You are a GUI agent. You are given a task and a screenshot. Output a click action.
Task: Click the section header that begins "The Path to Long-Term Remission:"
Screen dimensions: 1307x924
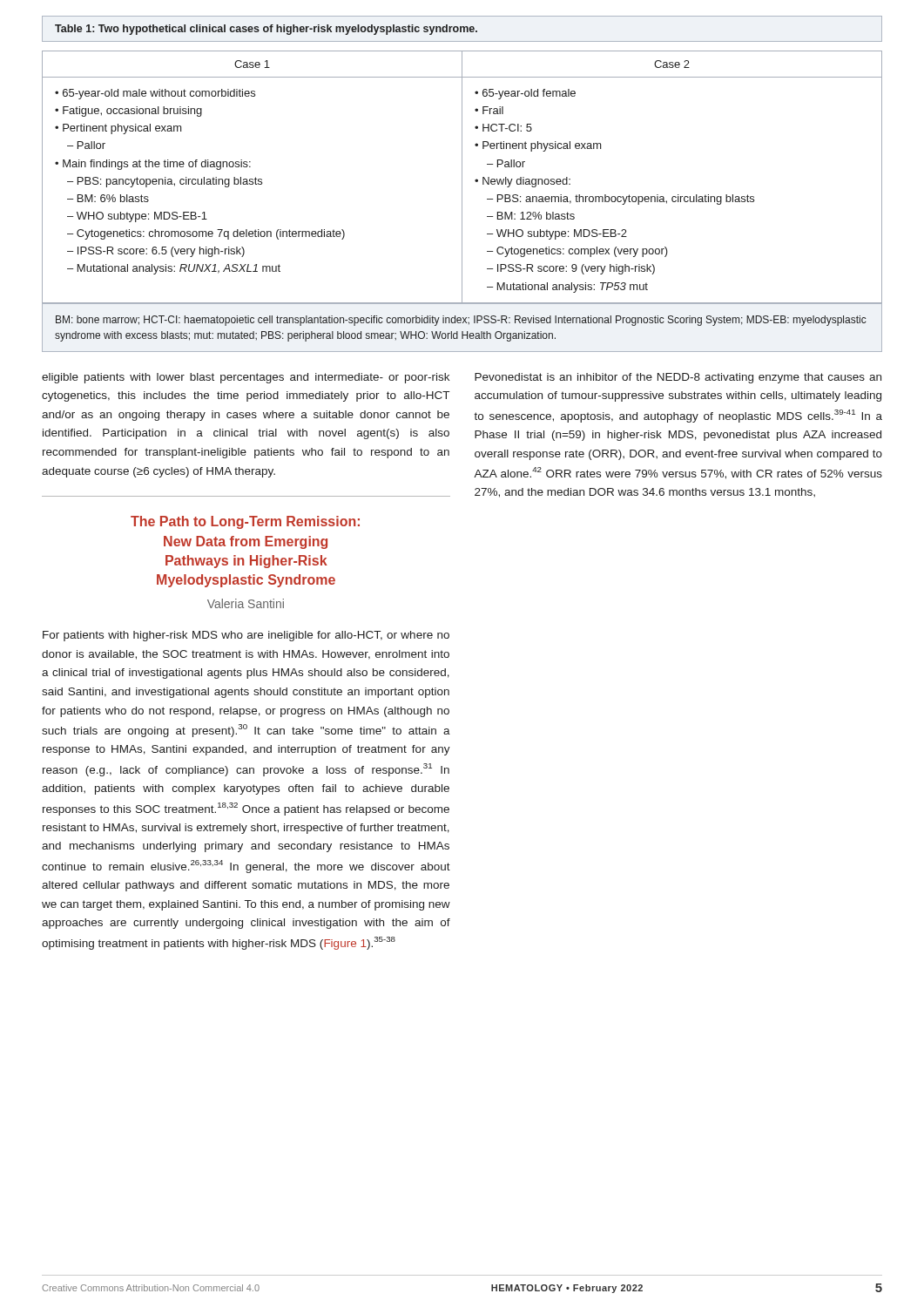pyautogui.click(x=246, y=551)
